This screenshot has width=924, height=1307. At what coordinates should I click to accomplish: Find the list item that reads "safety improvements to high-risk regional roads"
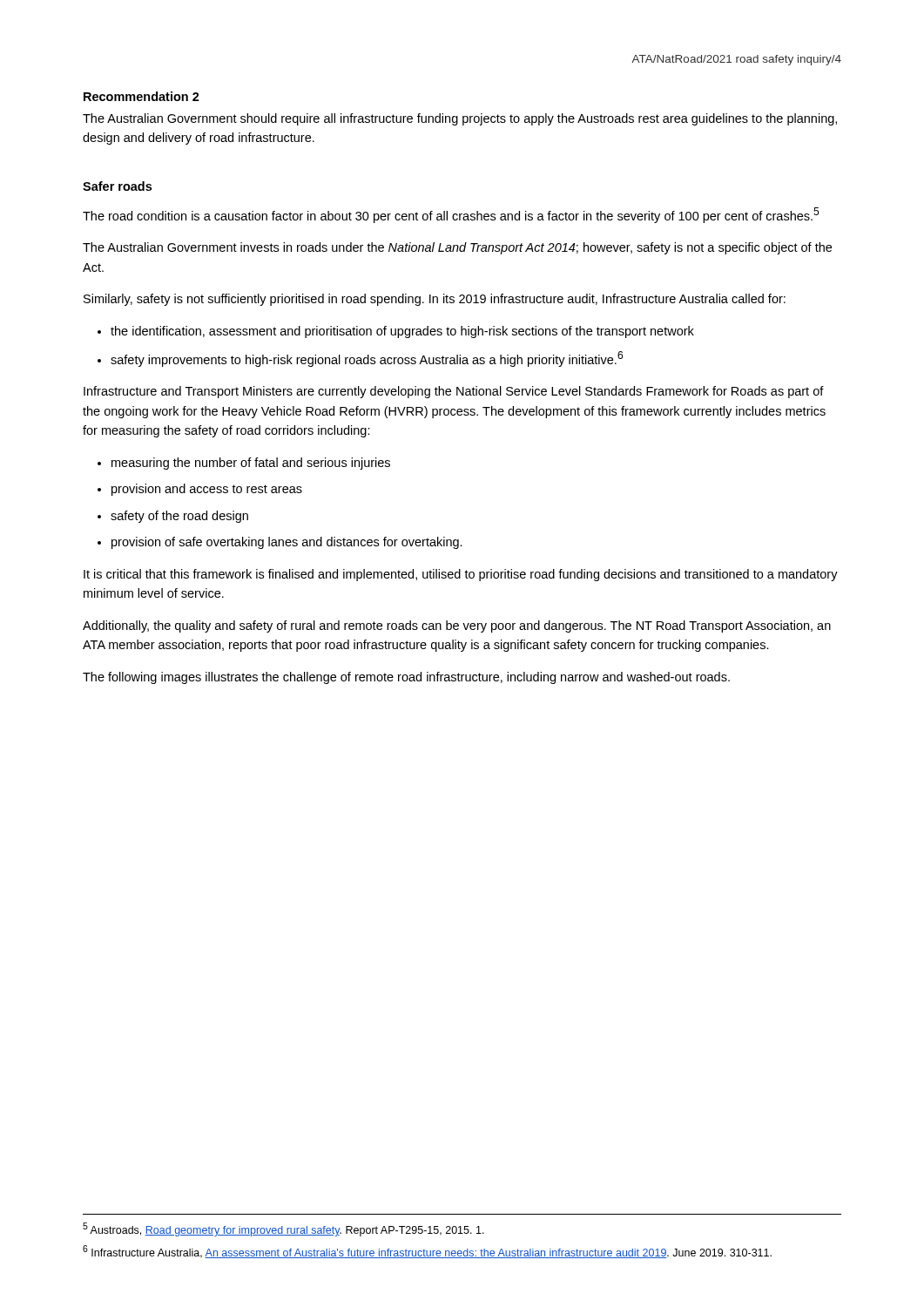coord(367,358)
